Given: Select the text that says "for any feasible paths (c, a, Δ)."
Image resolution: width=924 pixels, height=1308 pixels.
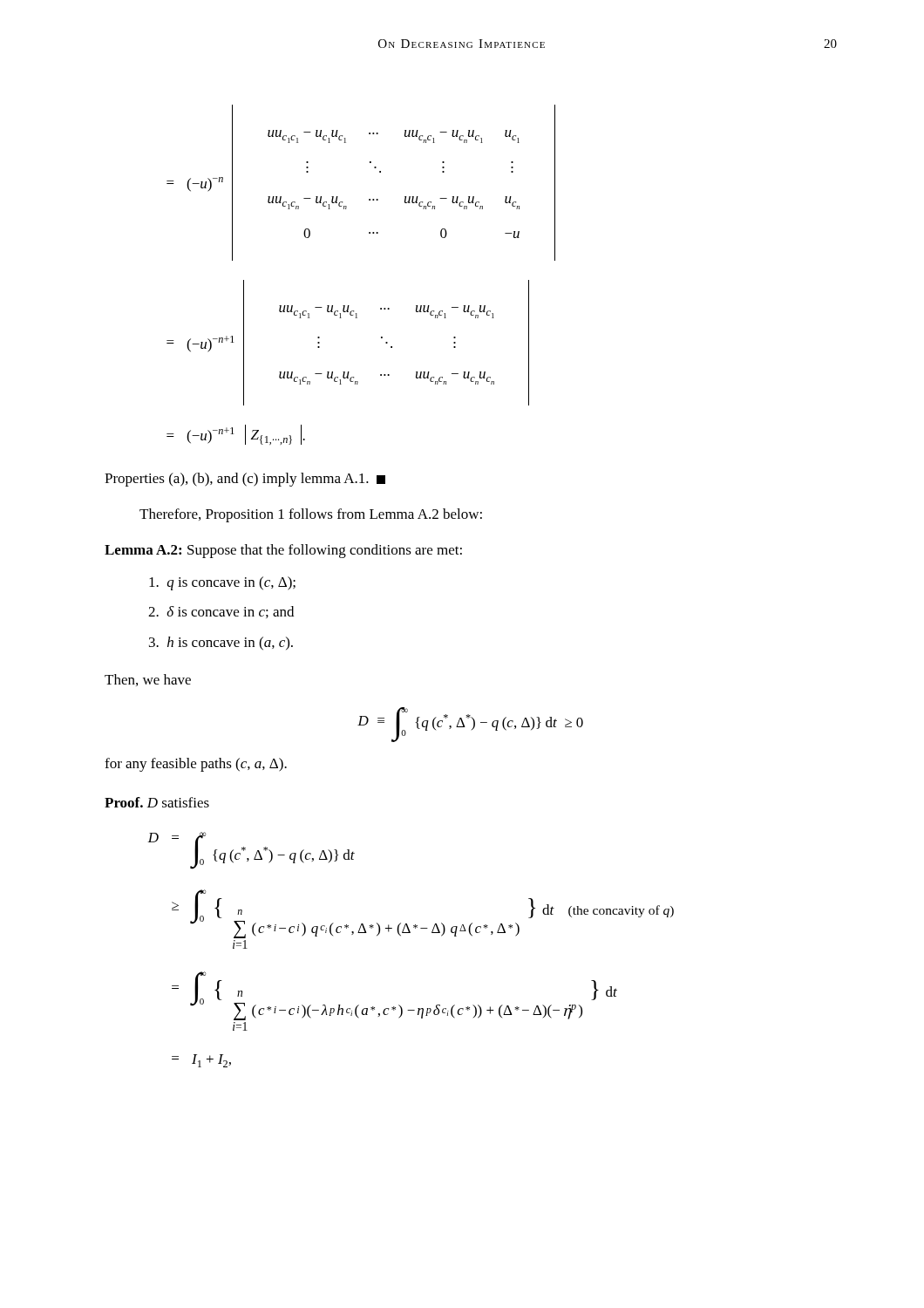Looking at the screenshot, I should click(196, 763).
